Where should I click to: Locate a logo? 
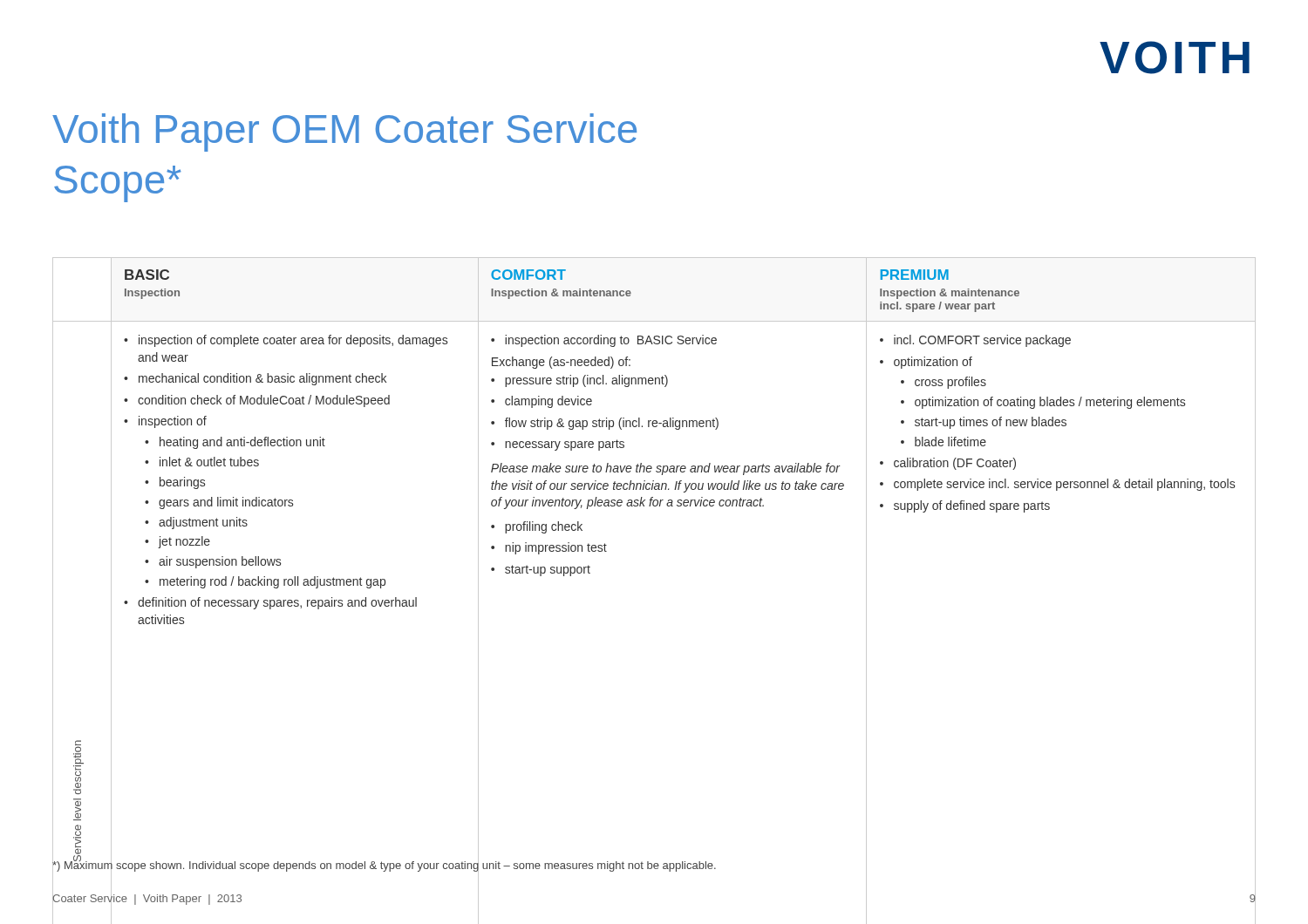coord(1178,58)
